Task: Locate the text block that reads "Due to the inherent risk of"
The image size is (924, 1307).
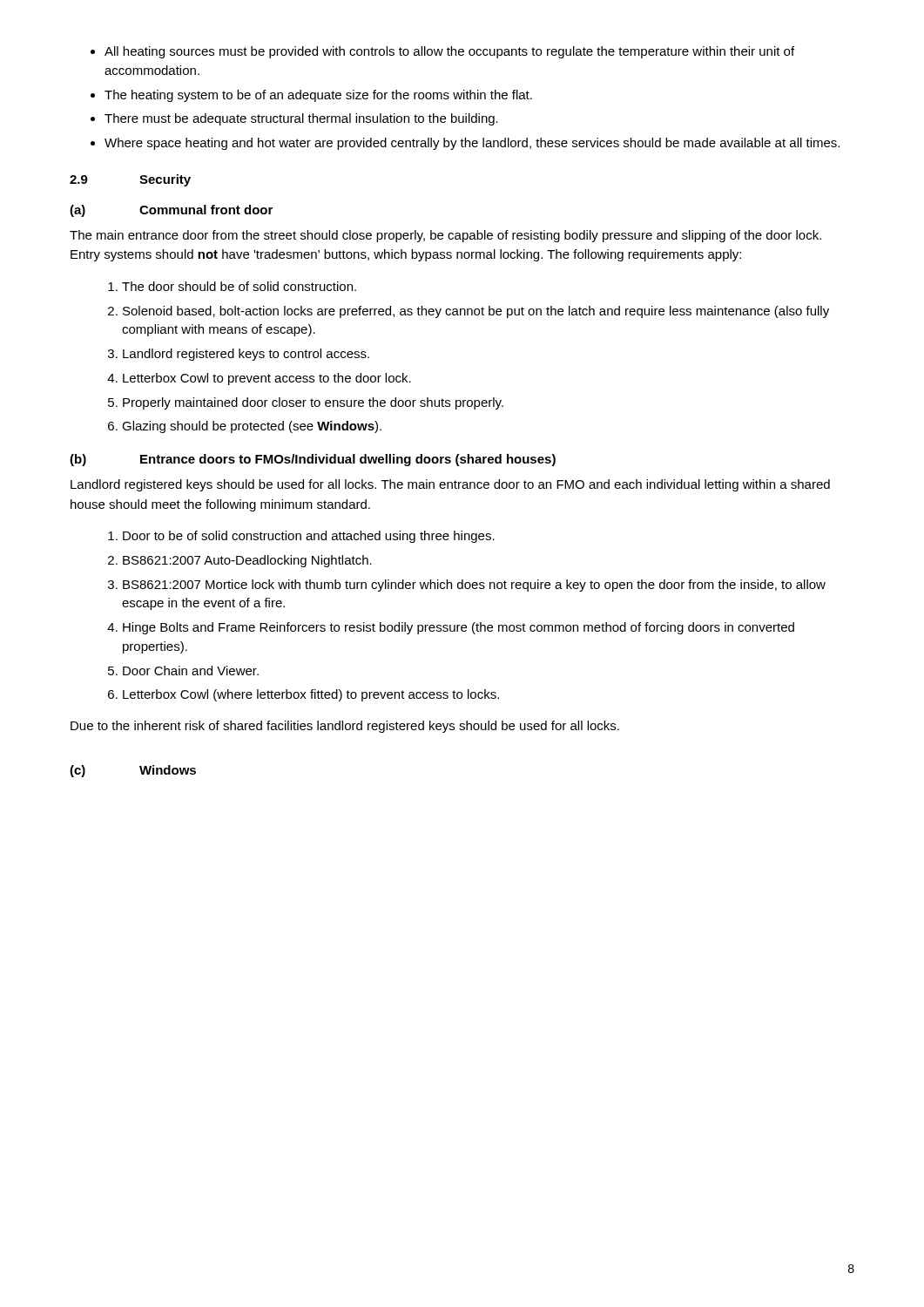Action: [345, 725]
